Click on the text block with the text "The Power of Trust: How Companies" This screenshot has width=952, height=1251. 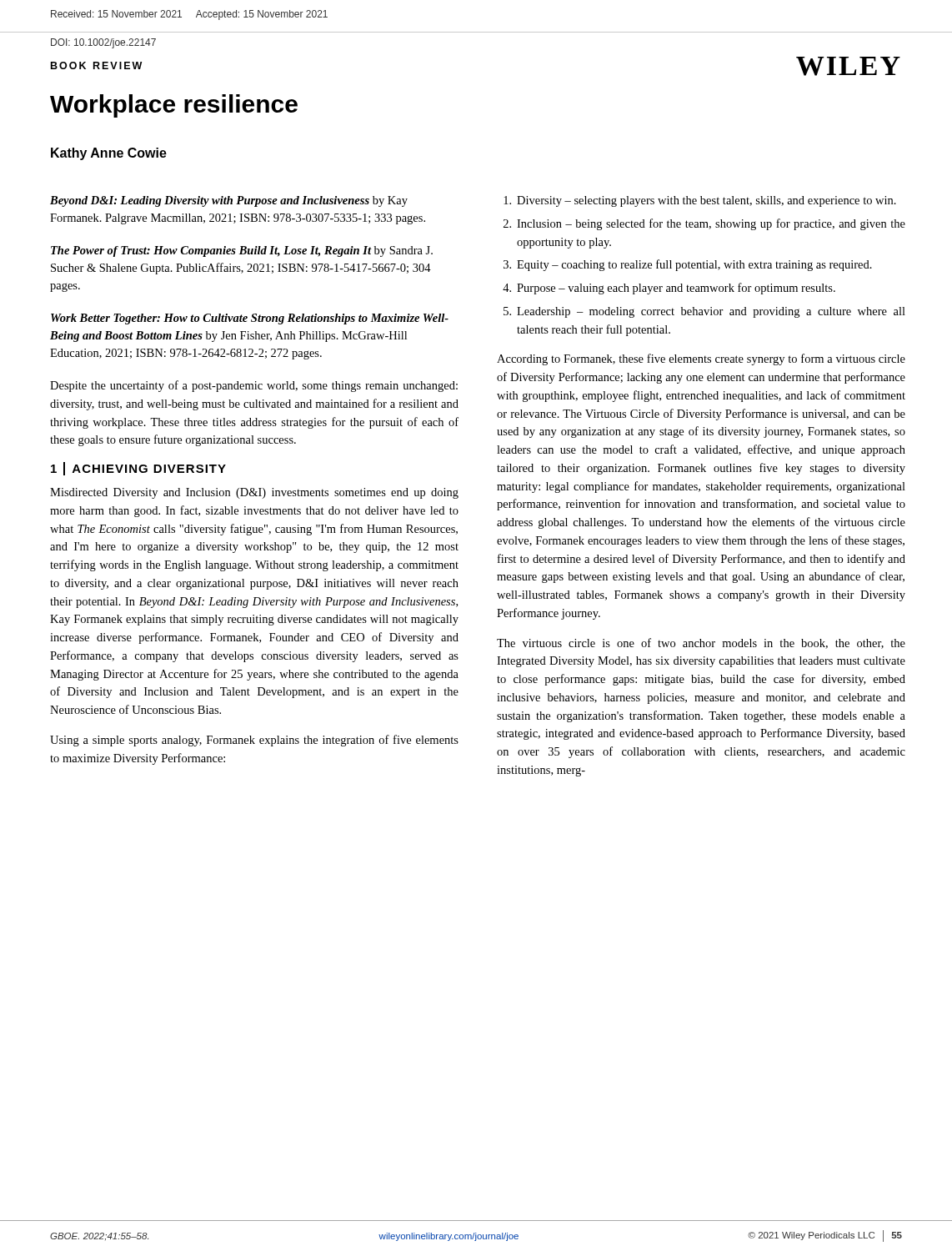tap(242, 268)
